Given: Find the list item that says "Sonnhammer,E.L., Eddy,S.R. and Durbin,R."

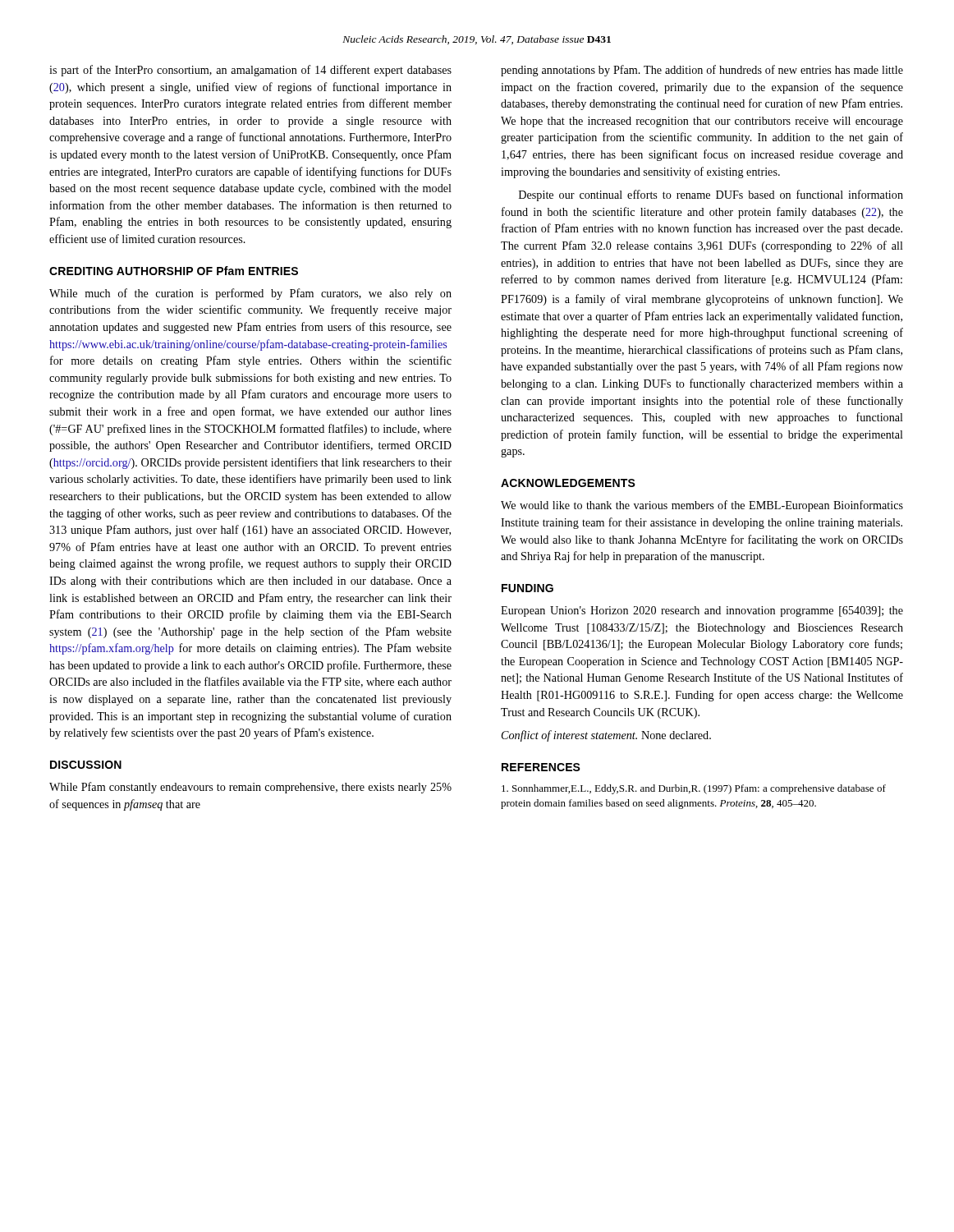Looking at the screenshot, I should [693, 796].
